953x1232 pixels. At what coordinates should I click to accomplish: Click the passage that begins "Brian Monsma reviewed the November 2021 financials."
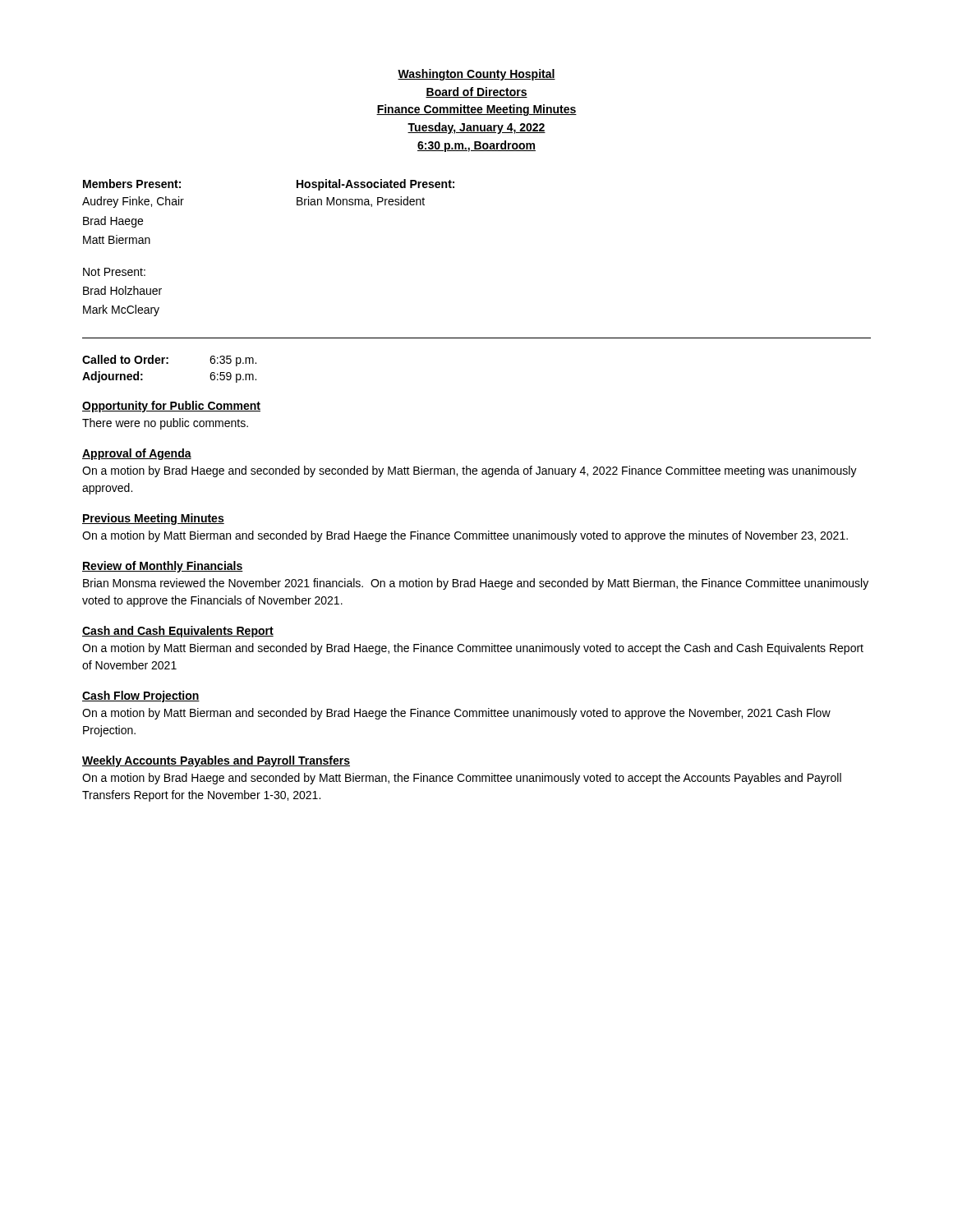coord(476,592)
